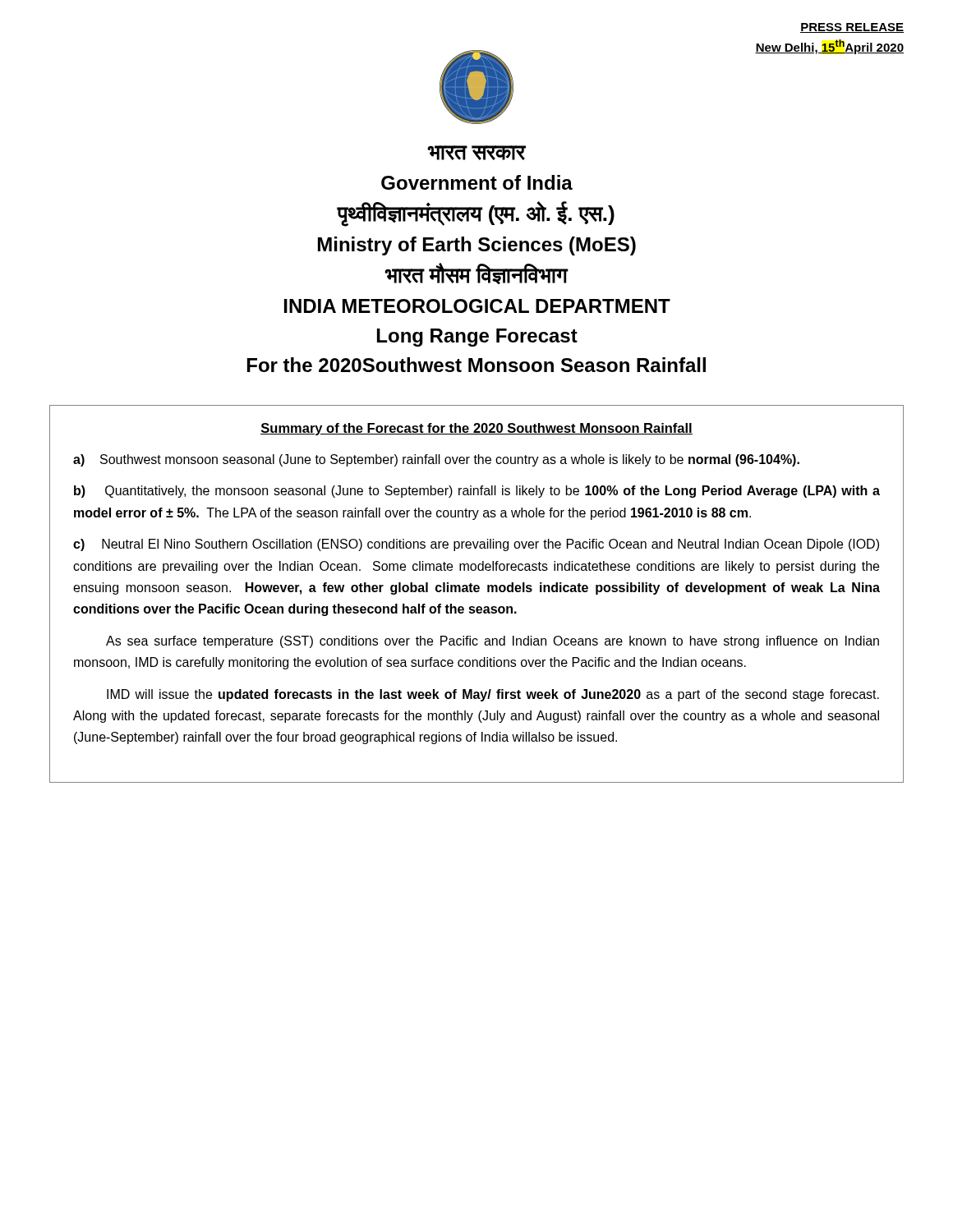Locate the block of text that opens with "c) Neutral El Nino Southern Oscillation (ENSO)"

pyautogui.click(x=476, y=577)
